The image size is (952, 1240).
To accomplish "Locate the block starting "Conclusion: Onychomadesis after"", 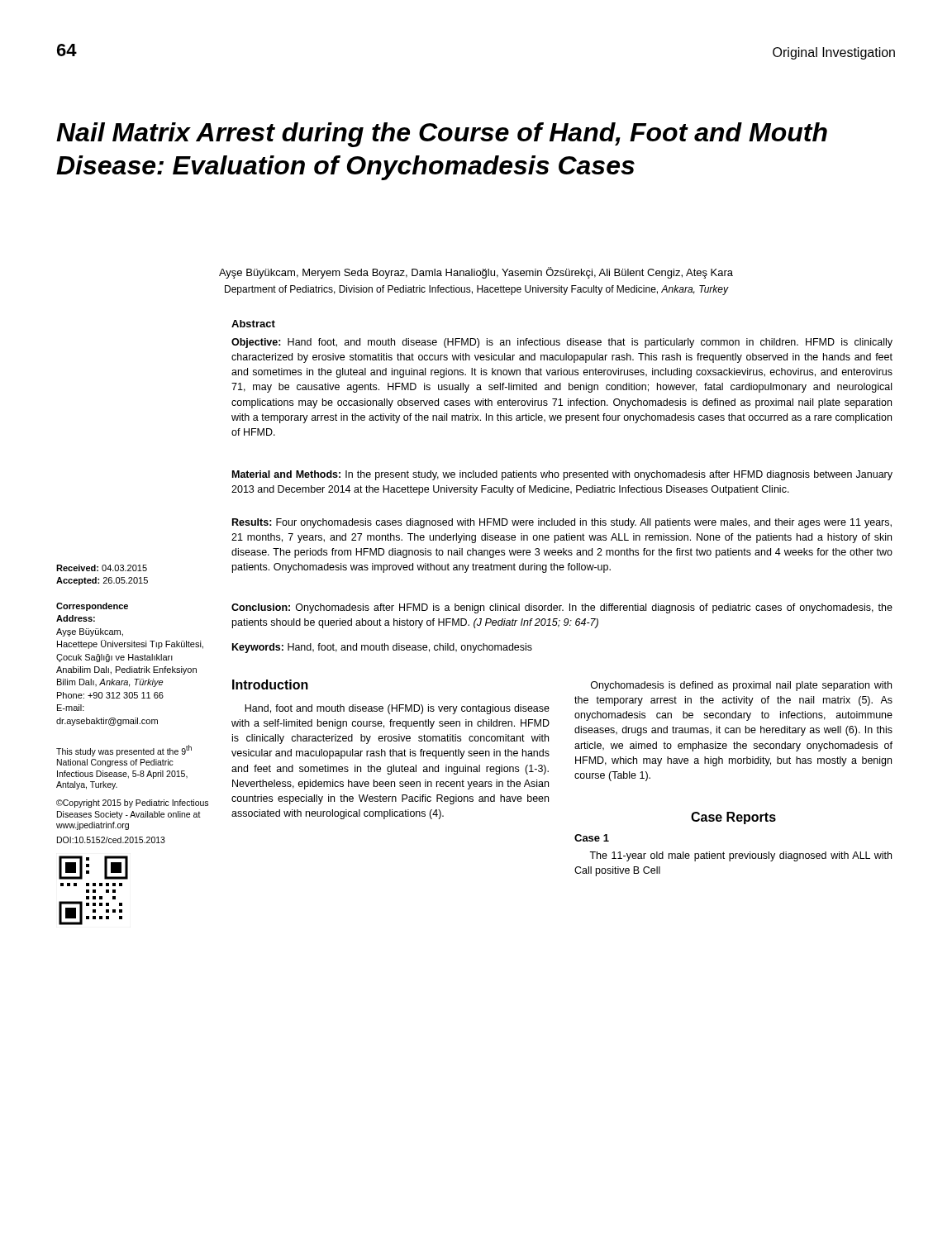I will [562, 615].
